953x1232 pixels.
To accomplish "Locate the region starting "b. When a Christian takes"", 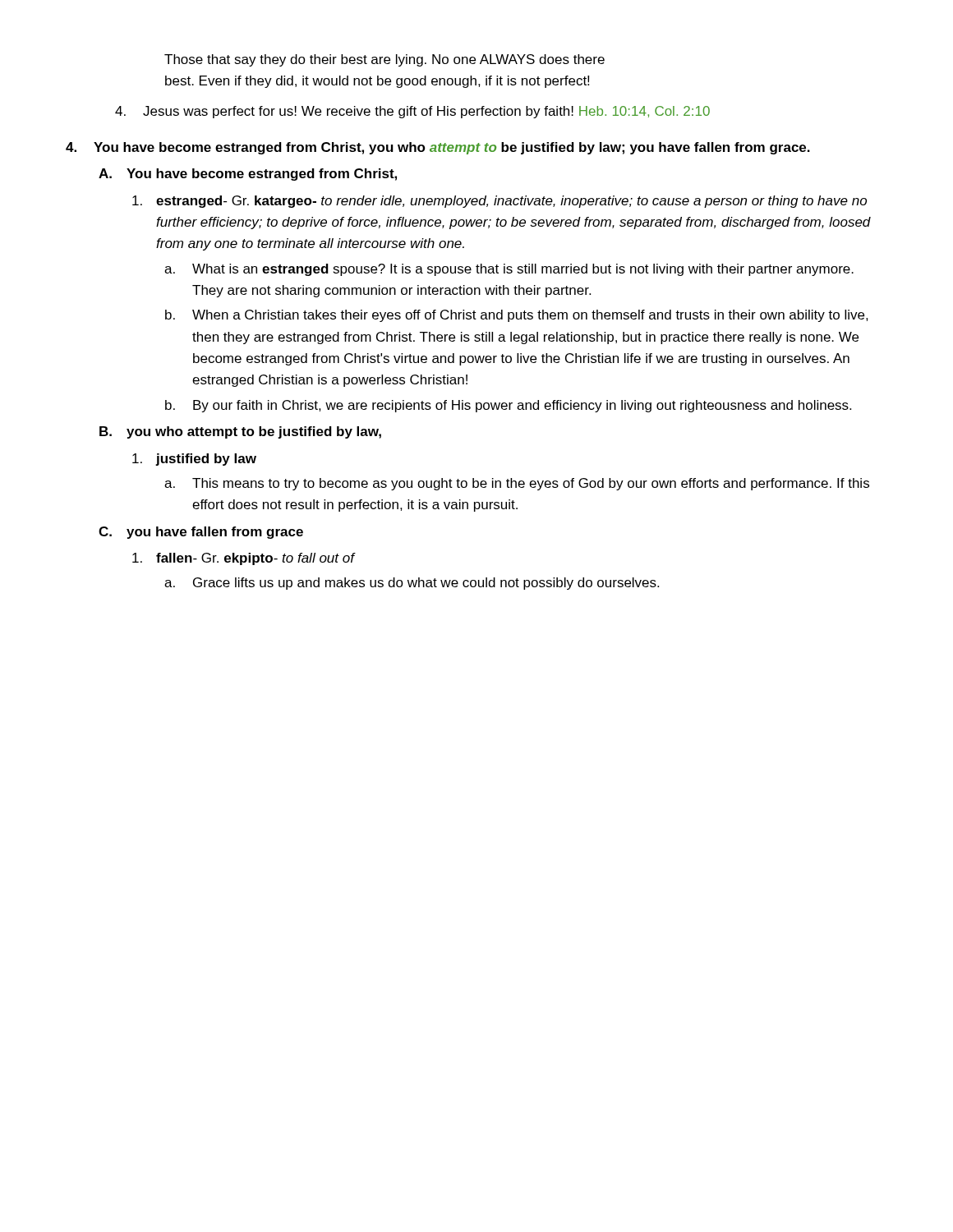I will click(526, 348).
